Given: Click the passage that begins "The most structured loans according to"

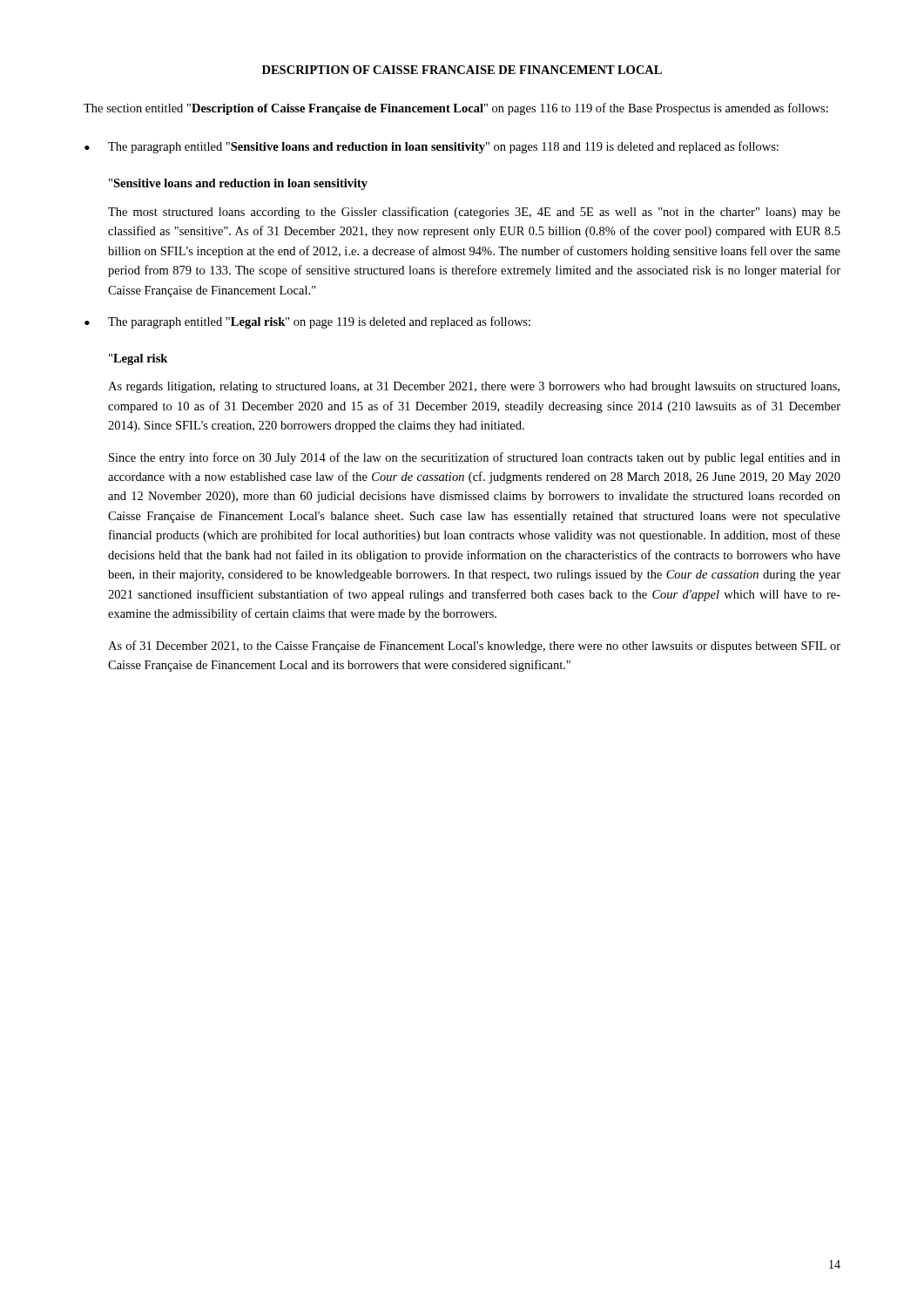Looking at the screenshot, I should click(474, 251).
